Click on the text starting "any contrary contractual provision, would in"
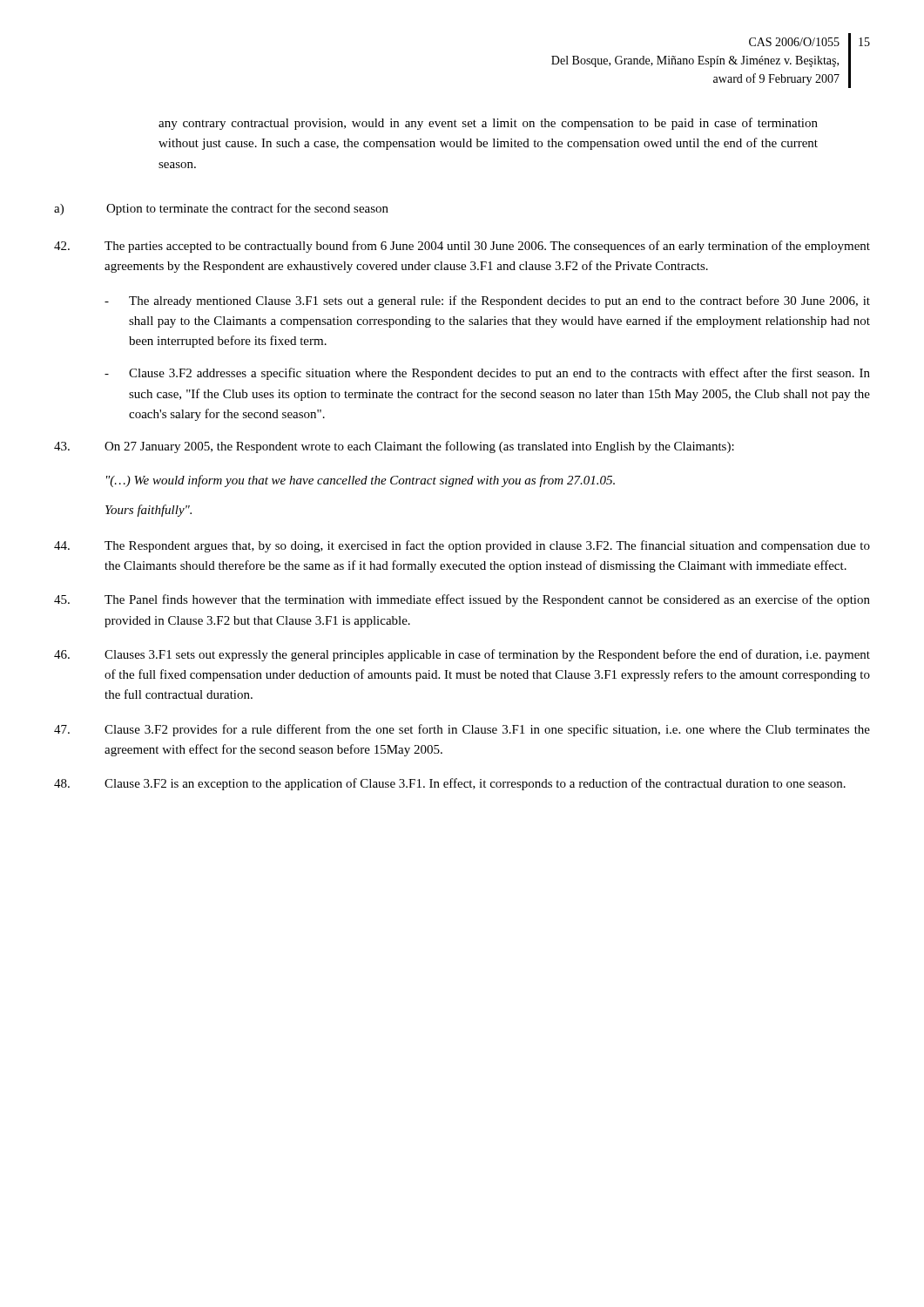 tap(488, 143)
